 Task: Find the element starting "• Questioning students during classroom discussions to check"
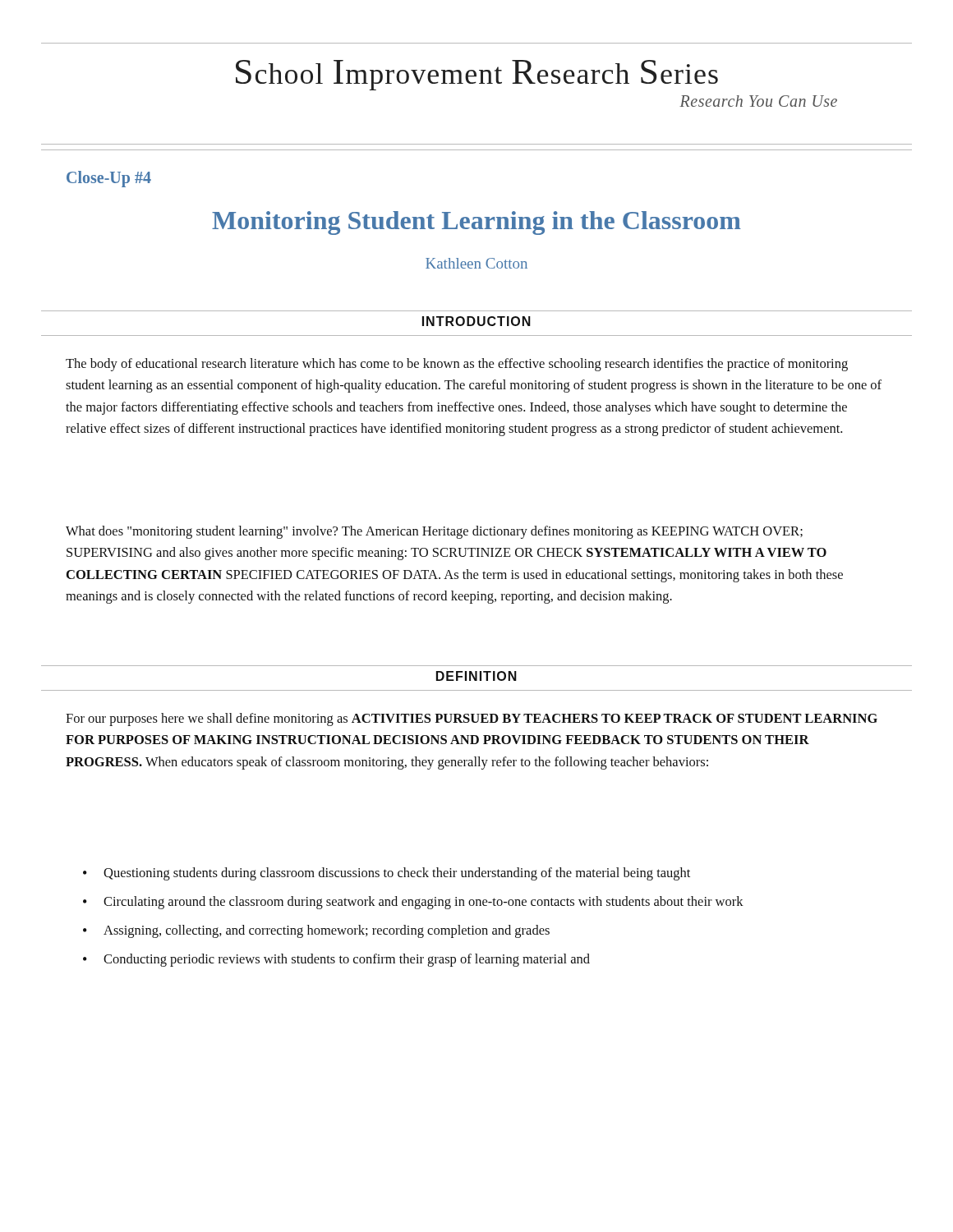[x=485, y=873]
